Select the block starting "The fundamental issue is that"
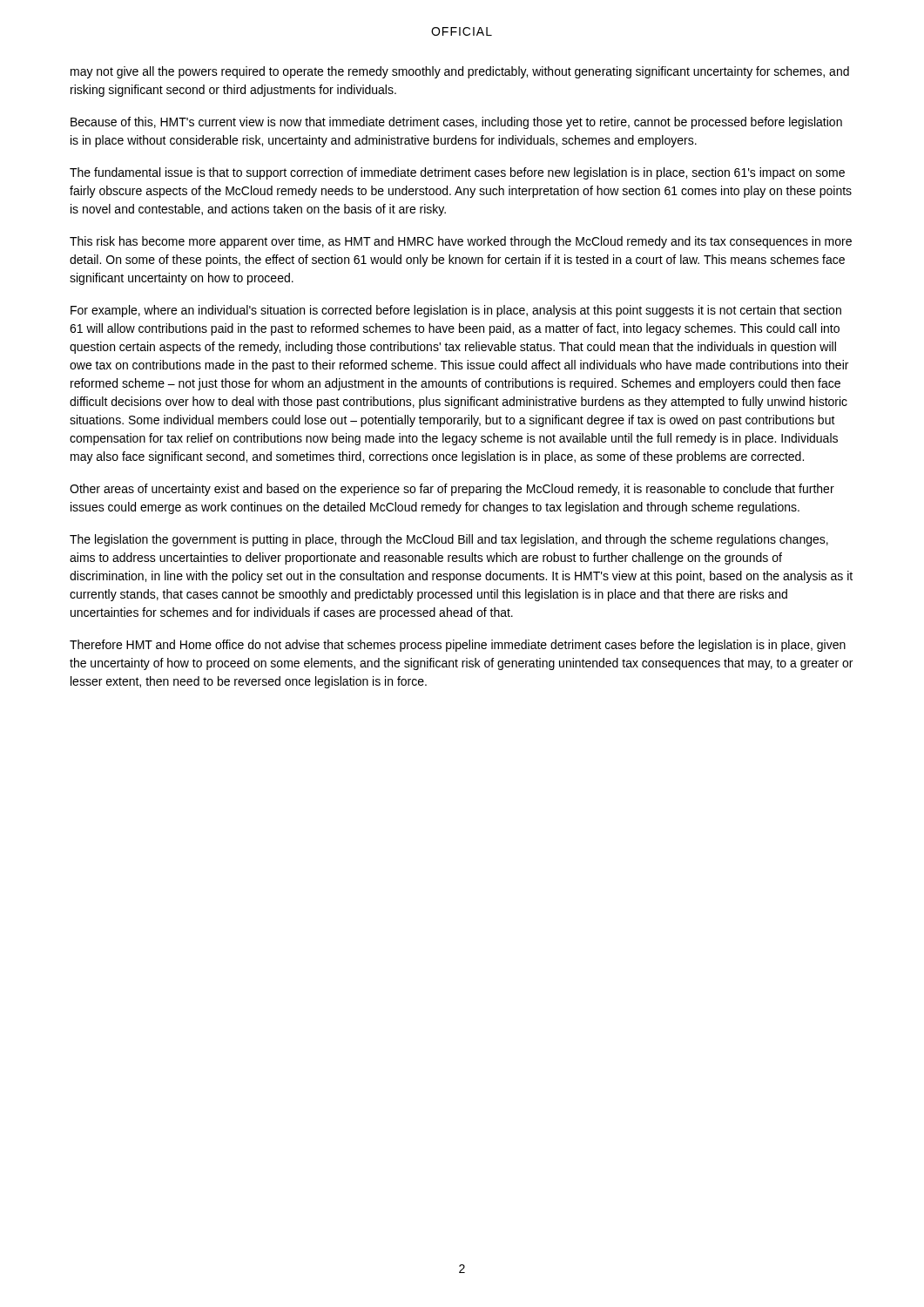Screen dimensions: 1307x924 point(462,191)
